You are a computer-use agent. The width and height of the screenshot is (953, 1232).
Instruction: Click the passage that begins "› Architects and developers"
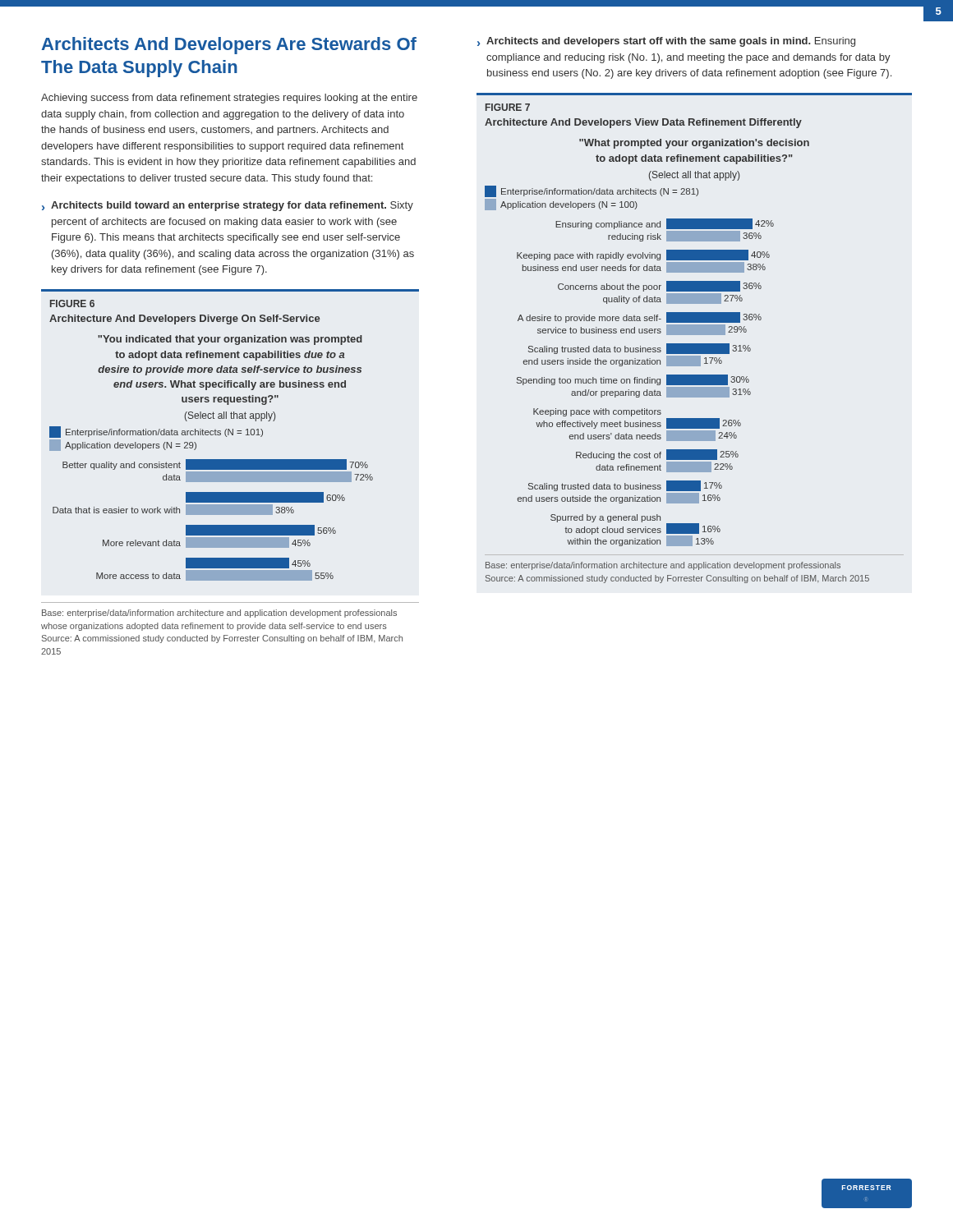click(694, 57)
